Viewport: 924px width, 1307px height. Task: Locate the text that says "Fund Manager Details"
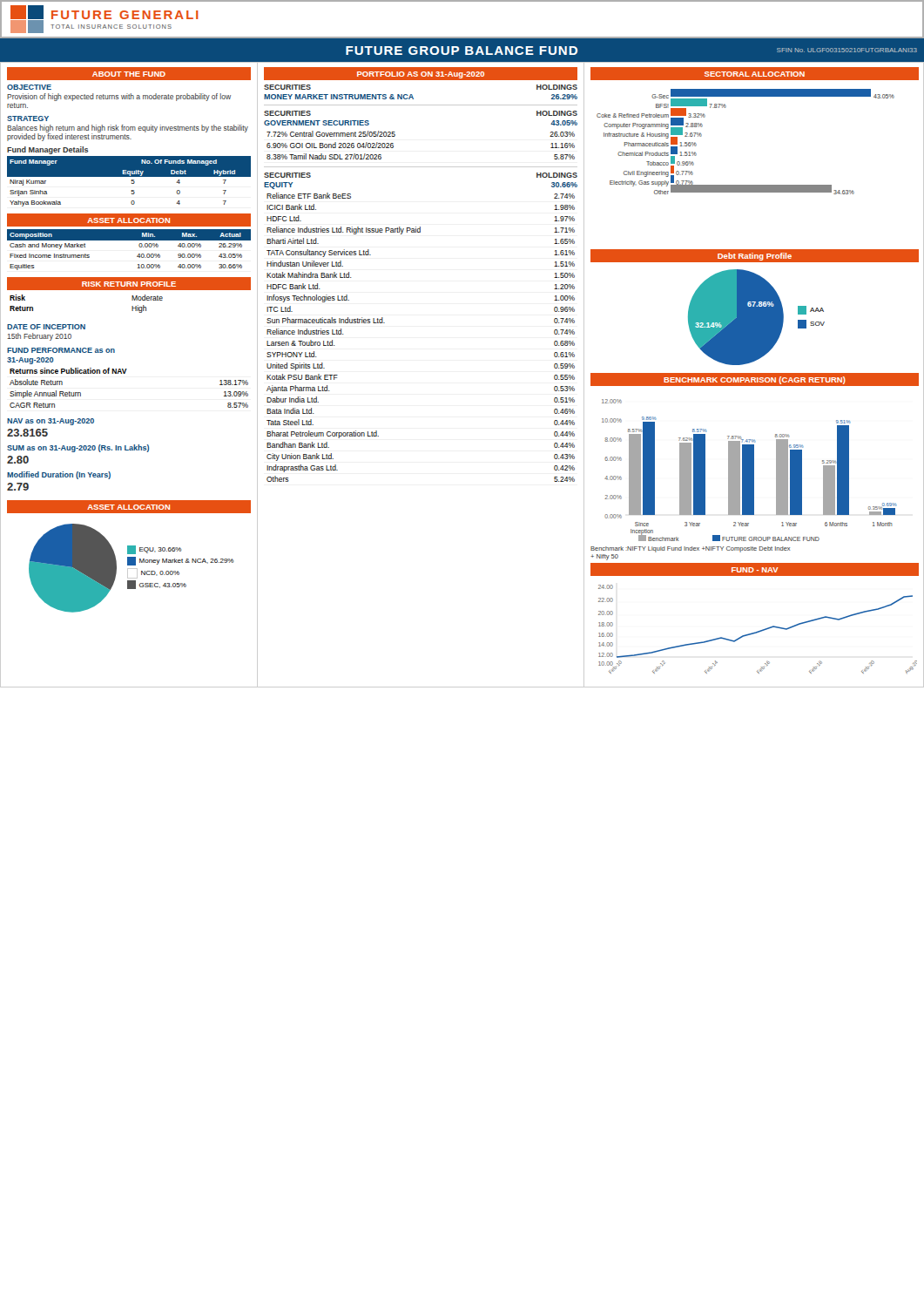[x=48, y=150]
